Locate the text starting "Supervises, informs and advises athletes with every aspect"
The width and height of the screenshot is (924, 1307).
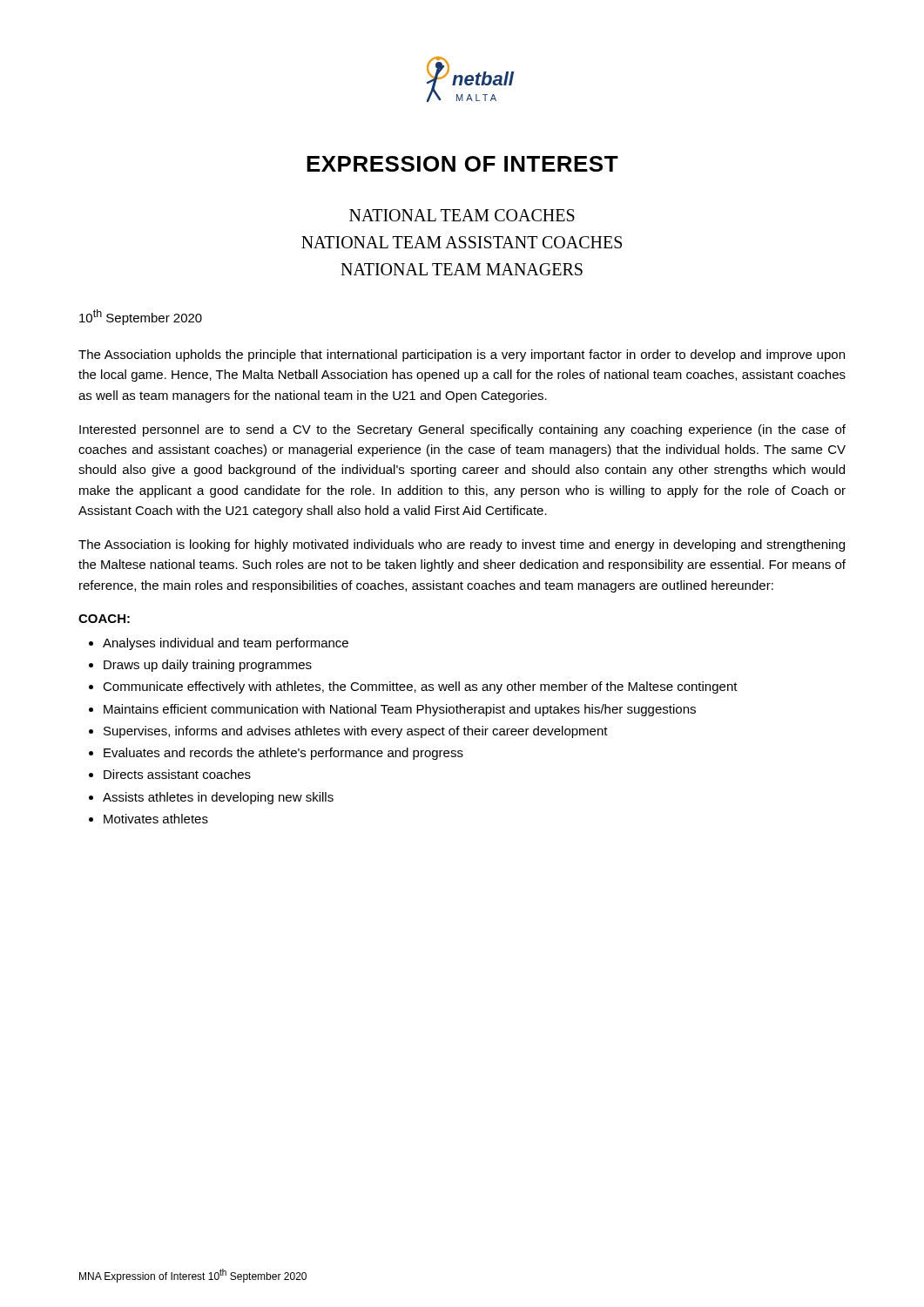click(x=355, y=730)
